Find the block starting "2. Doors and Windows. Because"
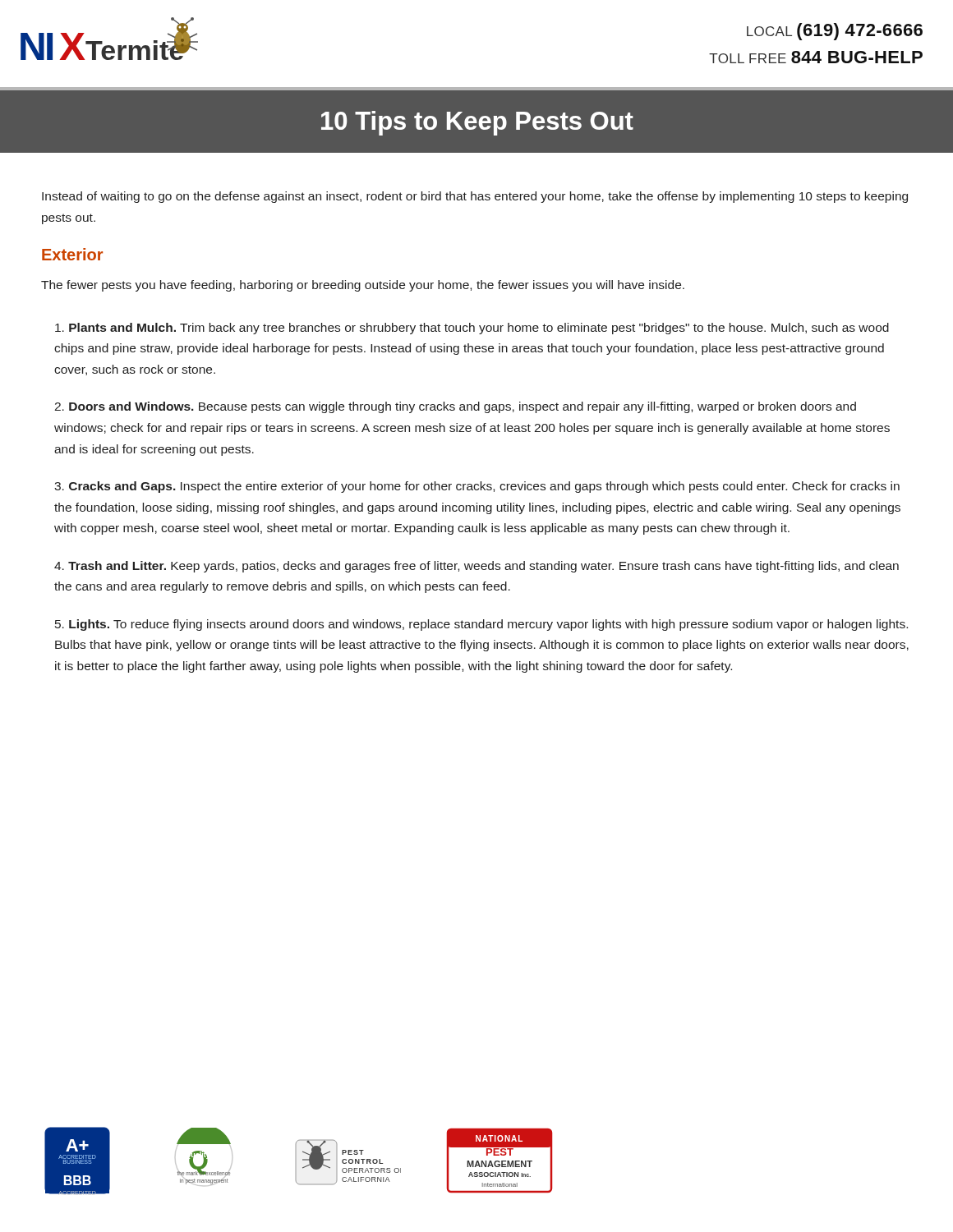The image size is (953, 1232). [472, 427]
